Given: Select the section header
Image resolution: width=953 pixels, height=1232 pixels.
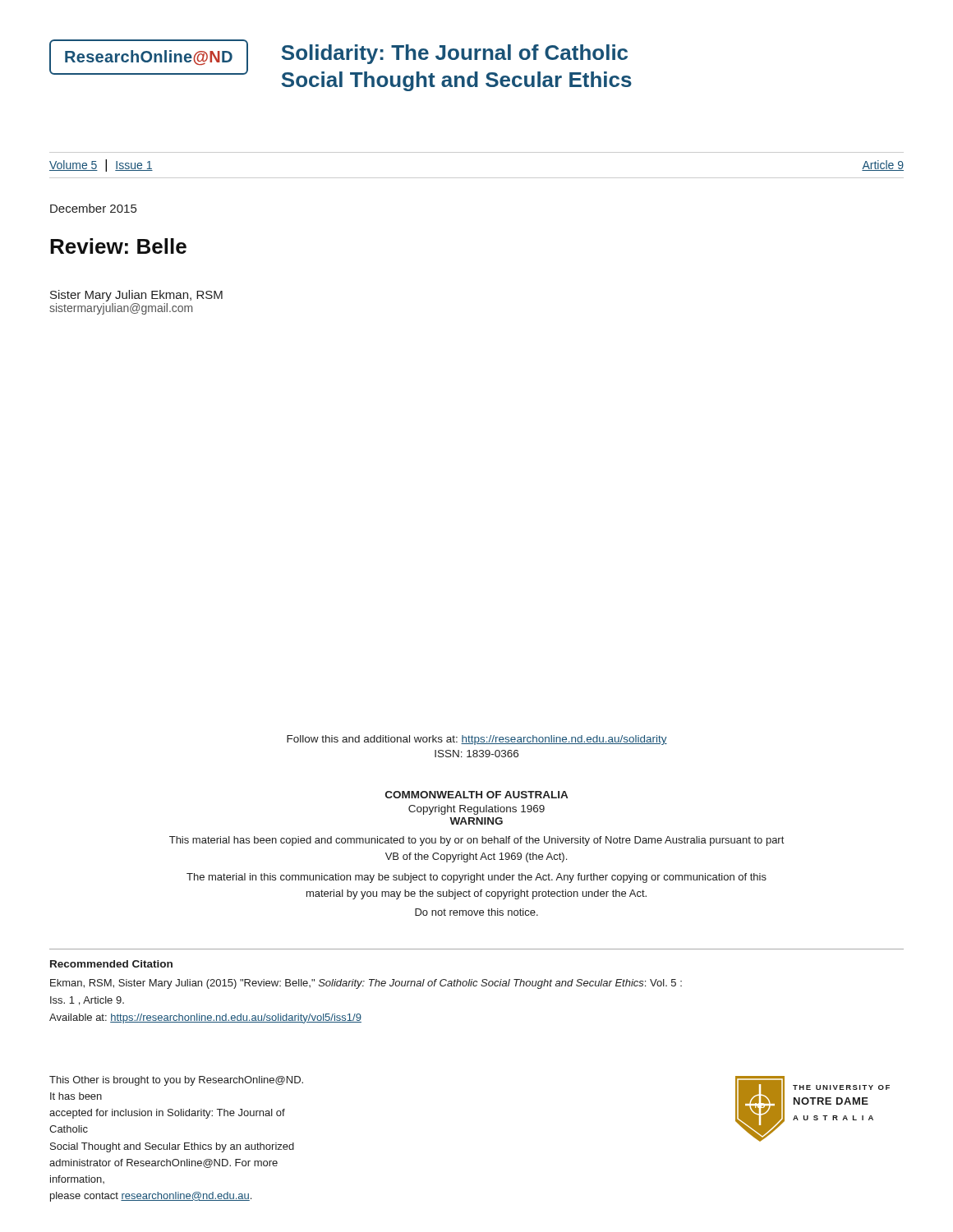Looking at the screenshot, I should [118, 246].
